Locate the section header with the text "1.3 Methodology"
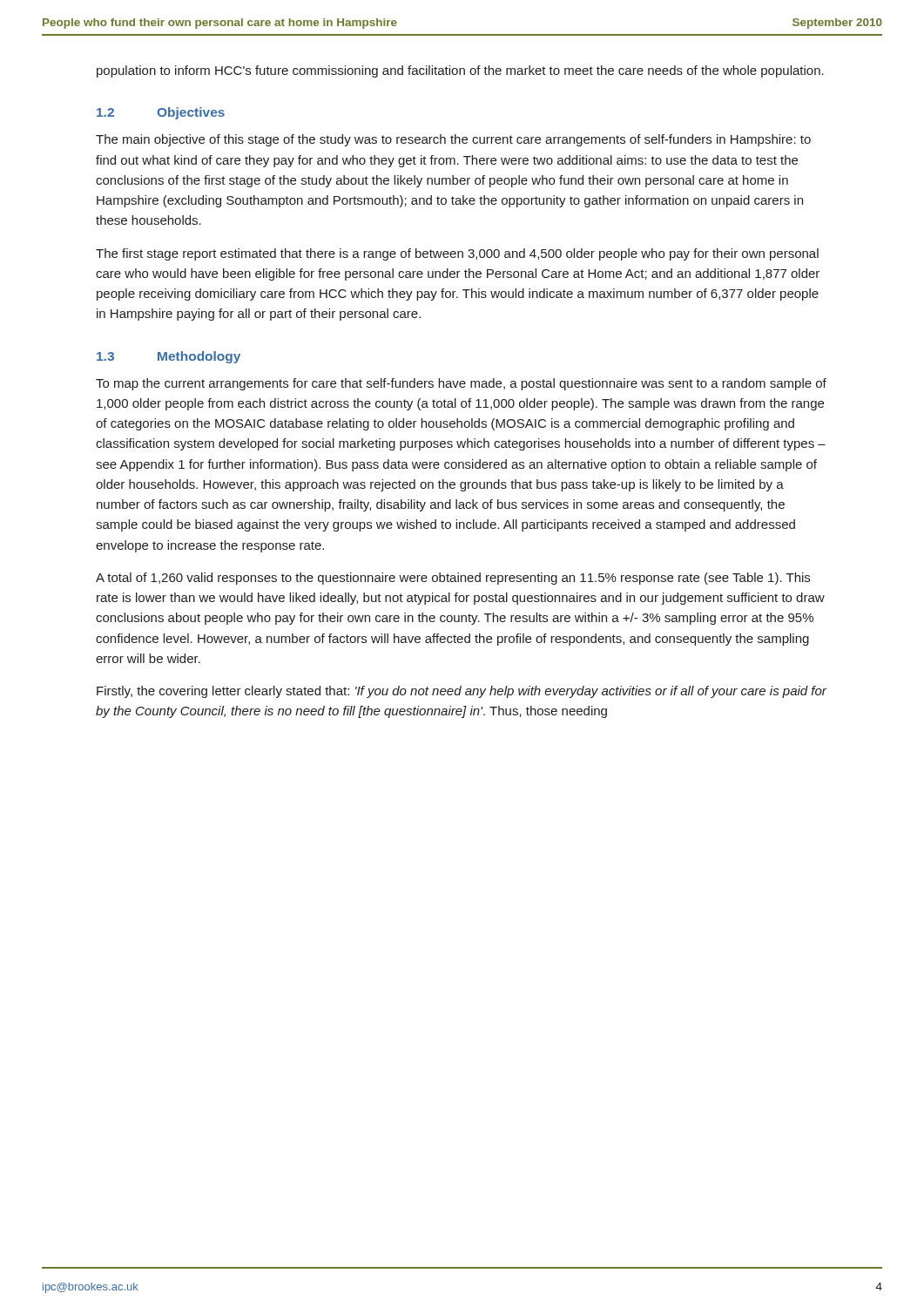 point(168,356)
